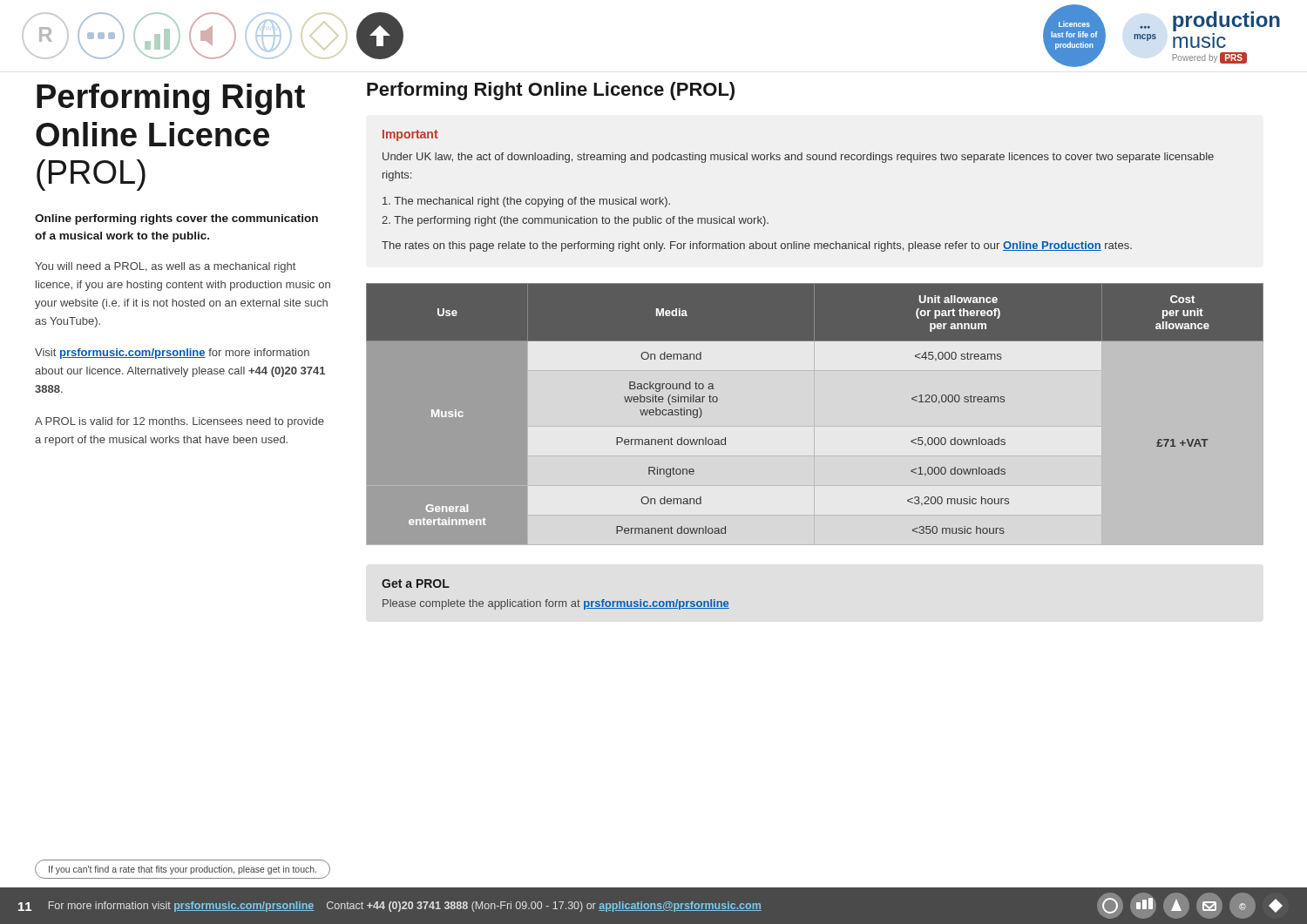Click on the text block with the text "If you can't find a rate"
1307x924 pixels.
pyautogui.click(x=183, y=869)
